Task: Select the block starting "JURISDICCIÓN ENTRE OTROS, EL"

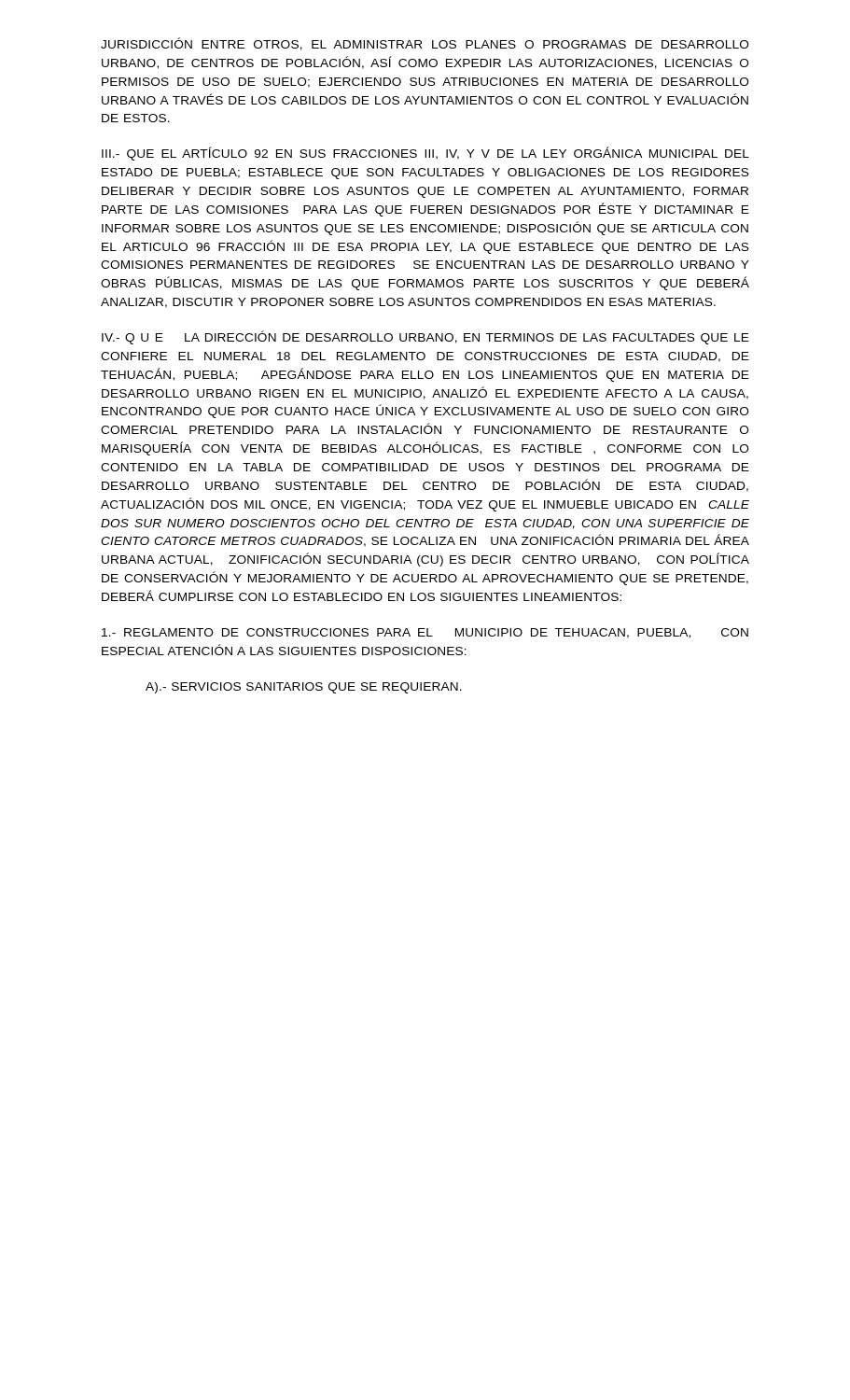Action: [425, 81]
